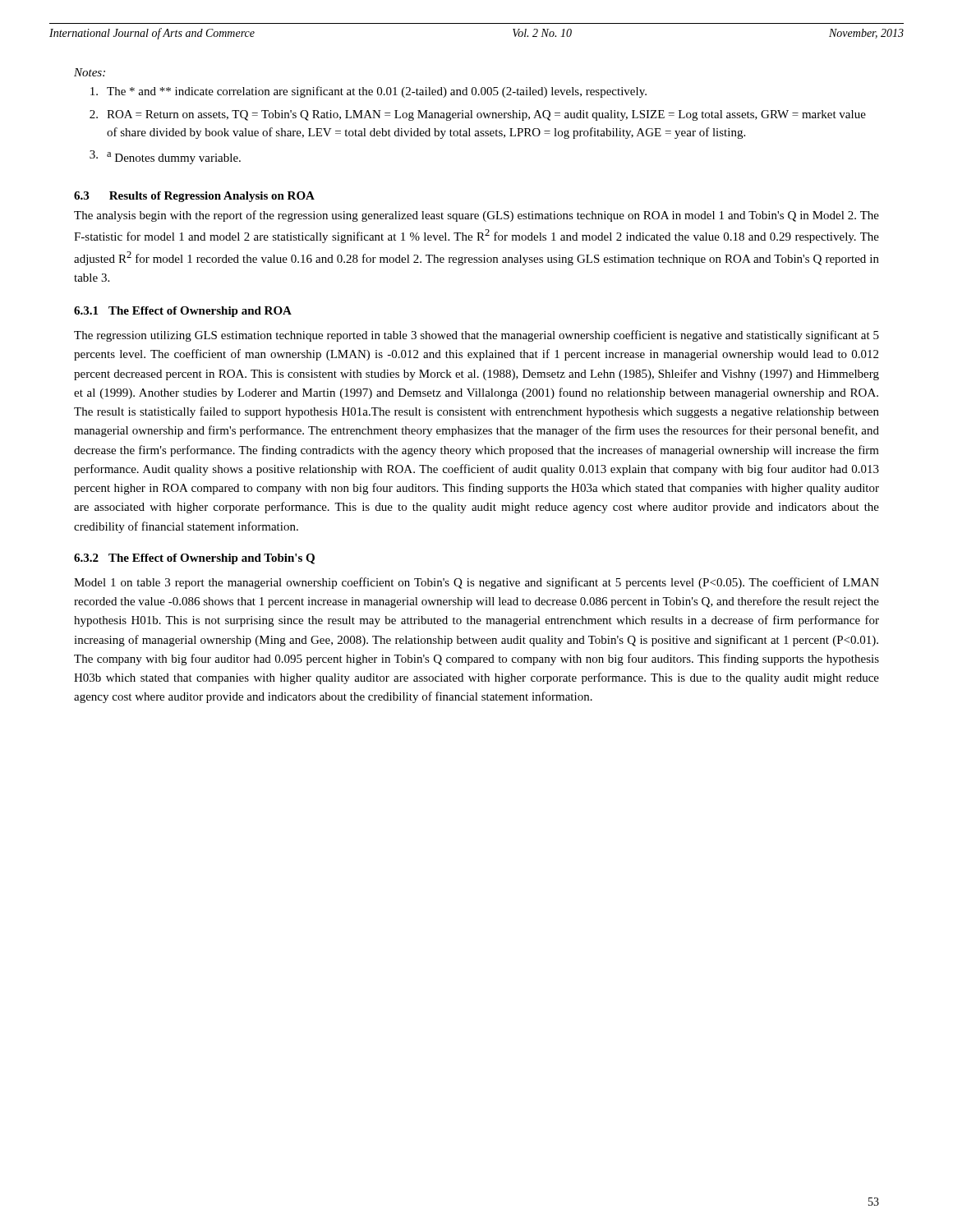Click on the text block containing "The regression utilizing GLS"
This screenshot has height=1232, width=953.
[476, 431]
